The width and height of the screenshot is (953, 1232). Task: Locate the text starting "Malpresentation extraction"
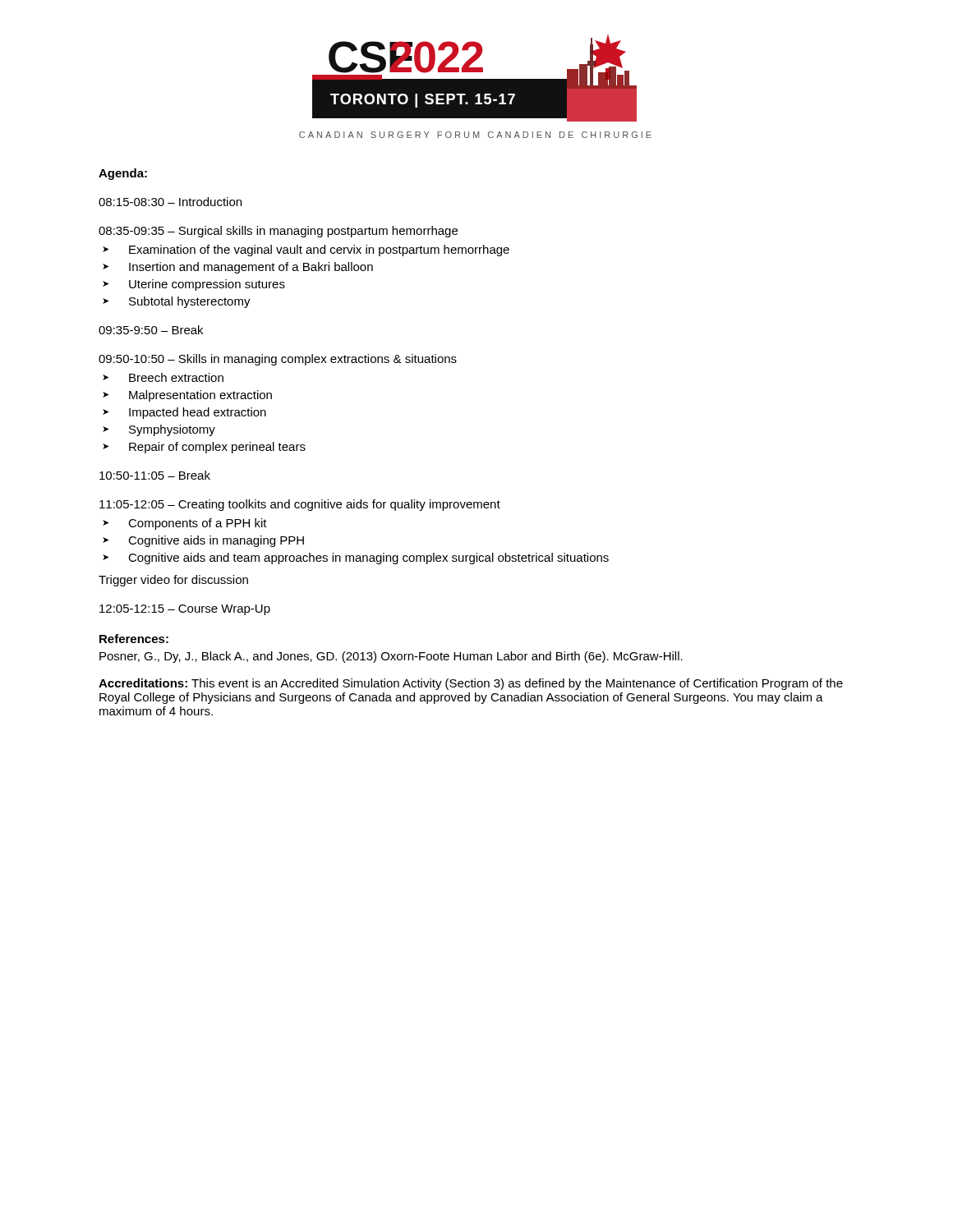(200, 395)
